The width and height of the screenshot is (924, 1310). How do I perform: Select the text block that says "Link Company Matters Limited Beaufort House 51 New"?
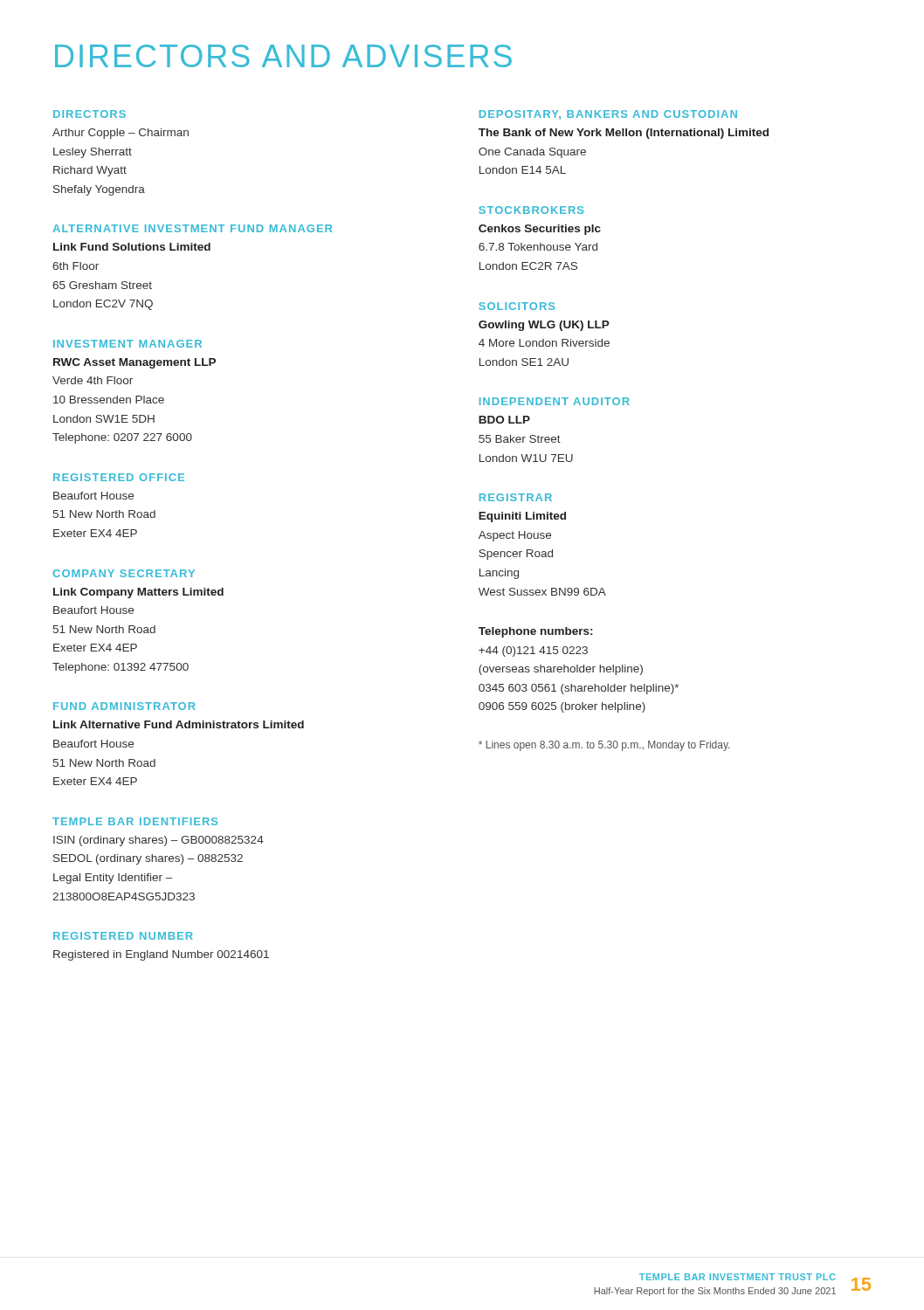pos(138,629)
